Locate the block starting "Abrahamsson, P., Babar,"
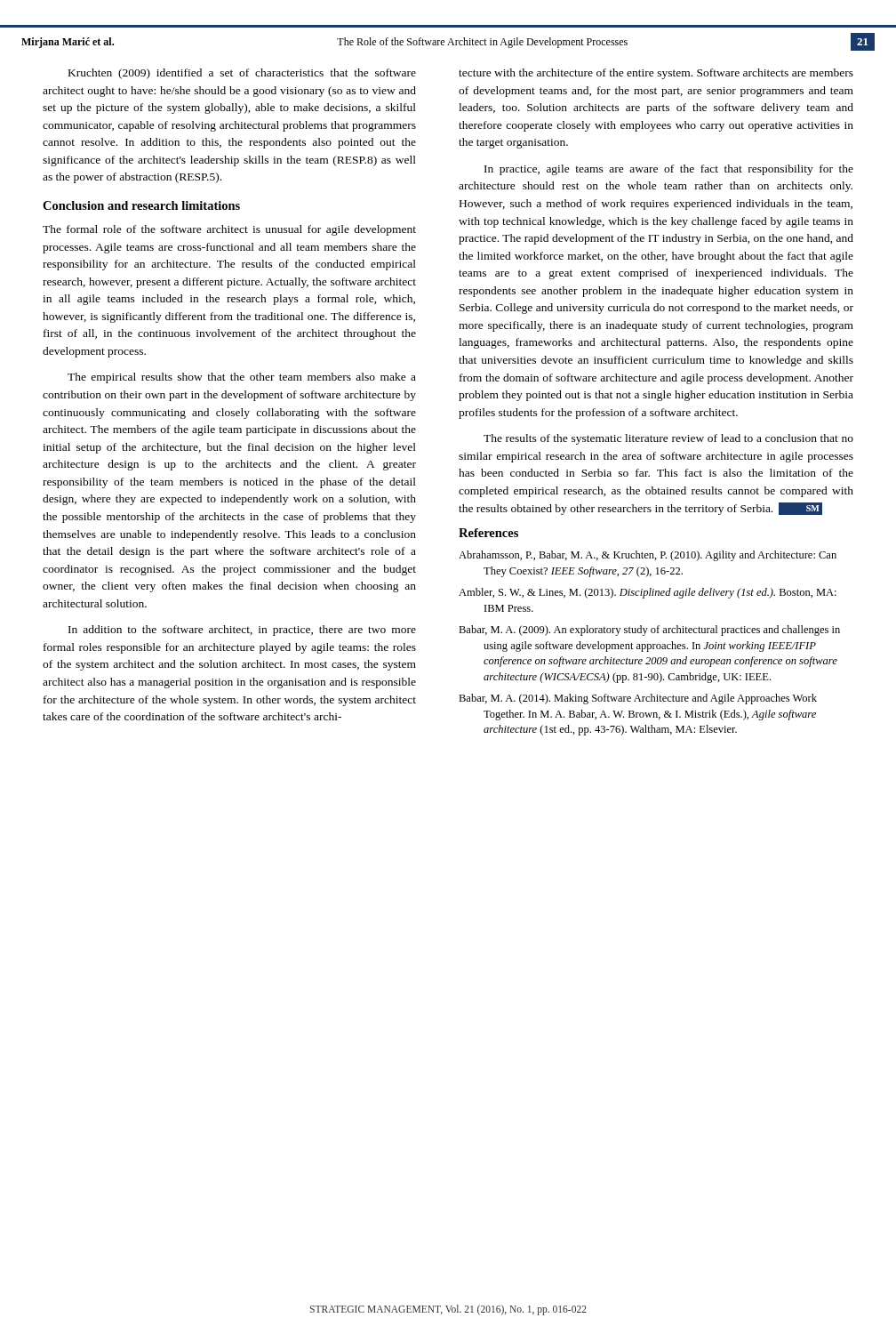 [x=648, y=563]
